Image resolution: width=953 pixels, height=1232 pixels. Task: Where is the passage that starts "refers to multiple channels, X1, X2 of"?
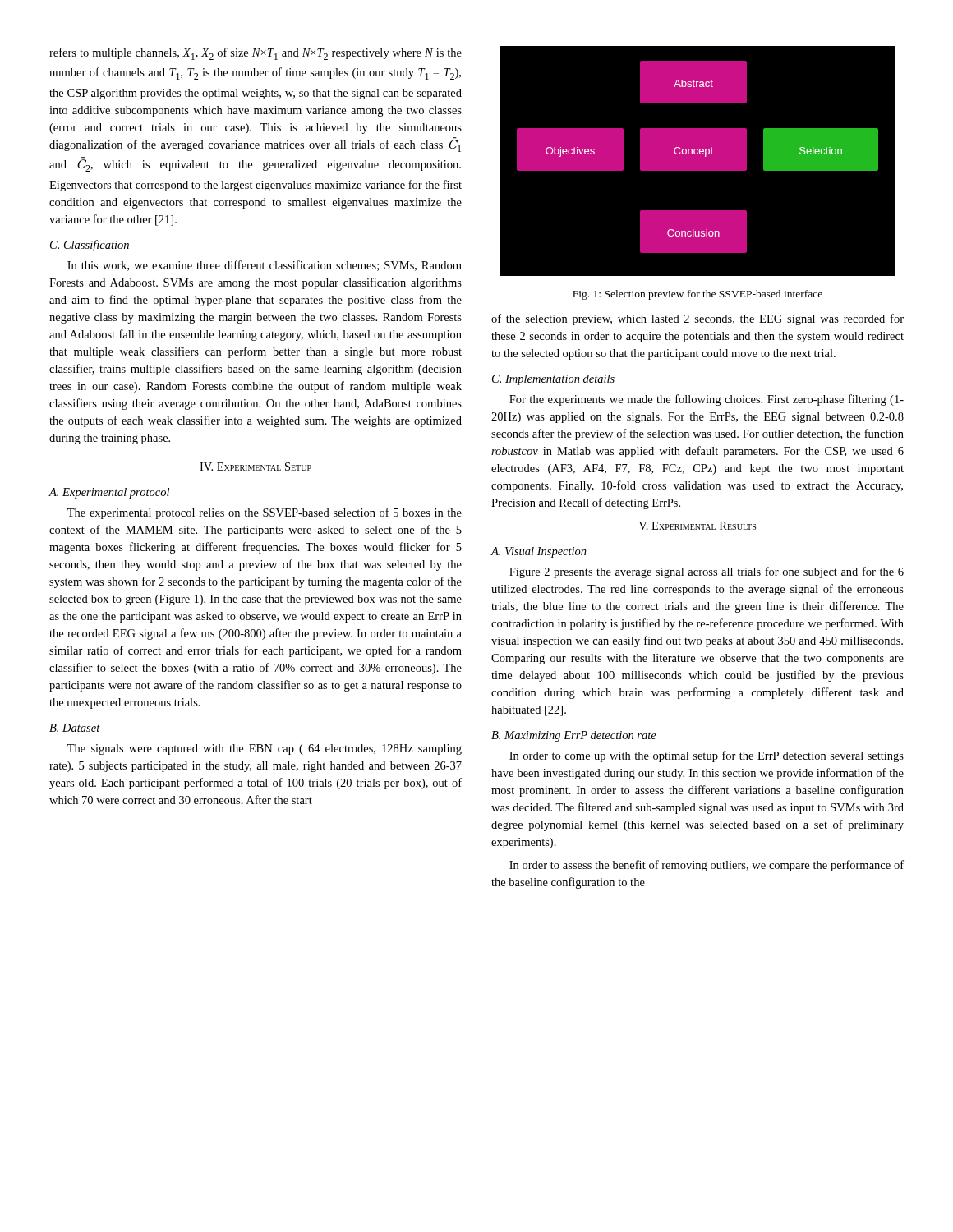click(x=255, y=136)
